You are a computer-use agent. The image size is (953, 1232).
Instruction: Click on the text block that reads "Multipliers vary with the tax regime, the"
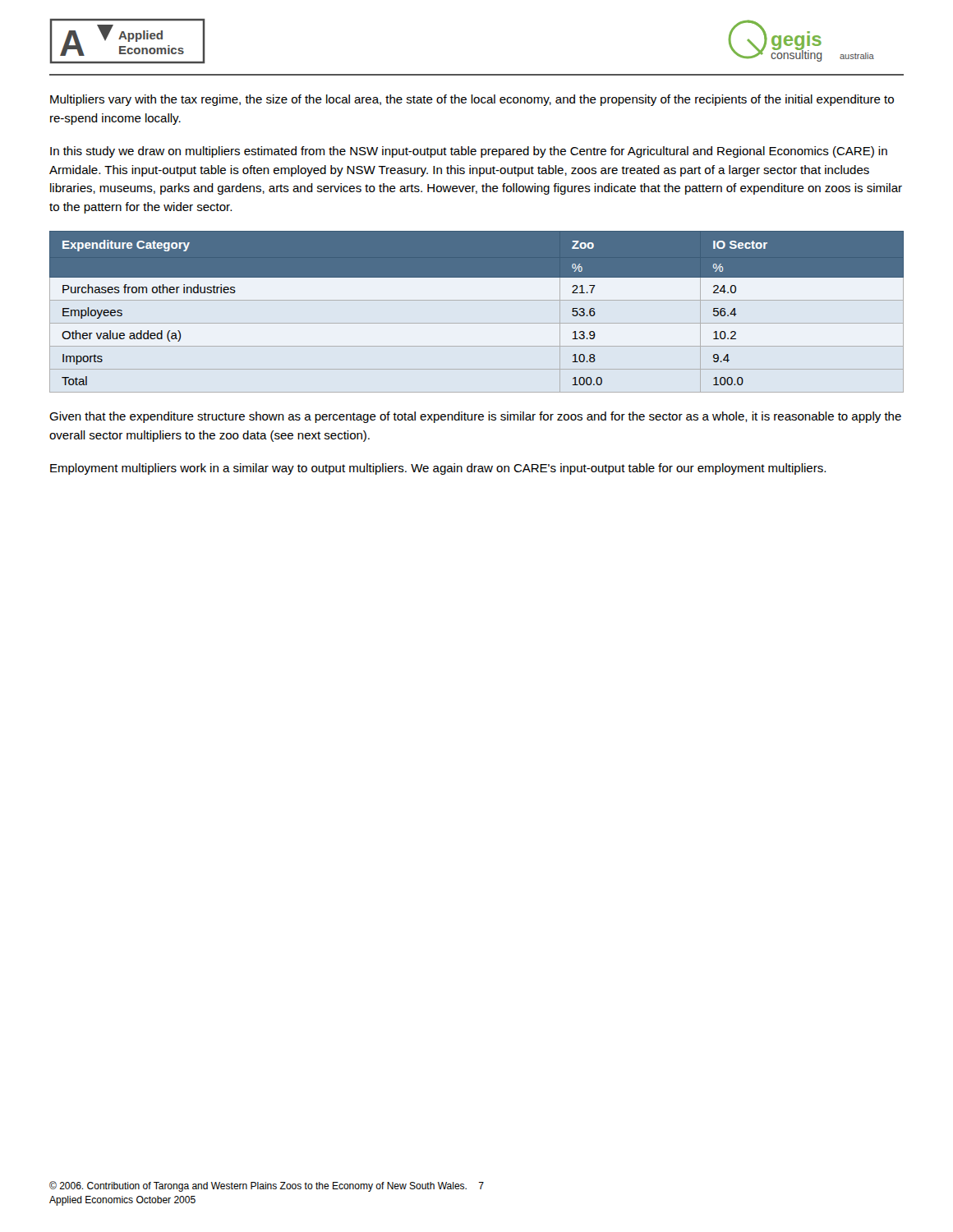[472, 108]
